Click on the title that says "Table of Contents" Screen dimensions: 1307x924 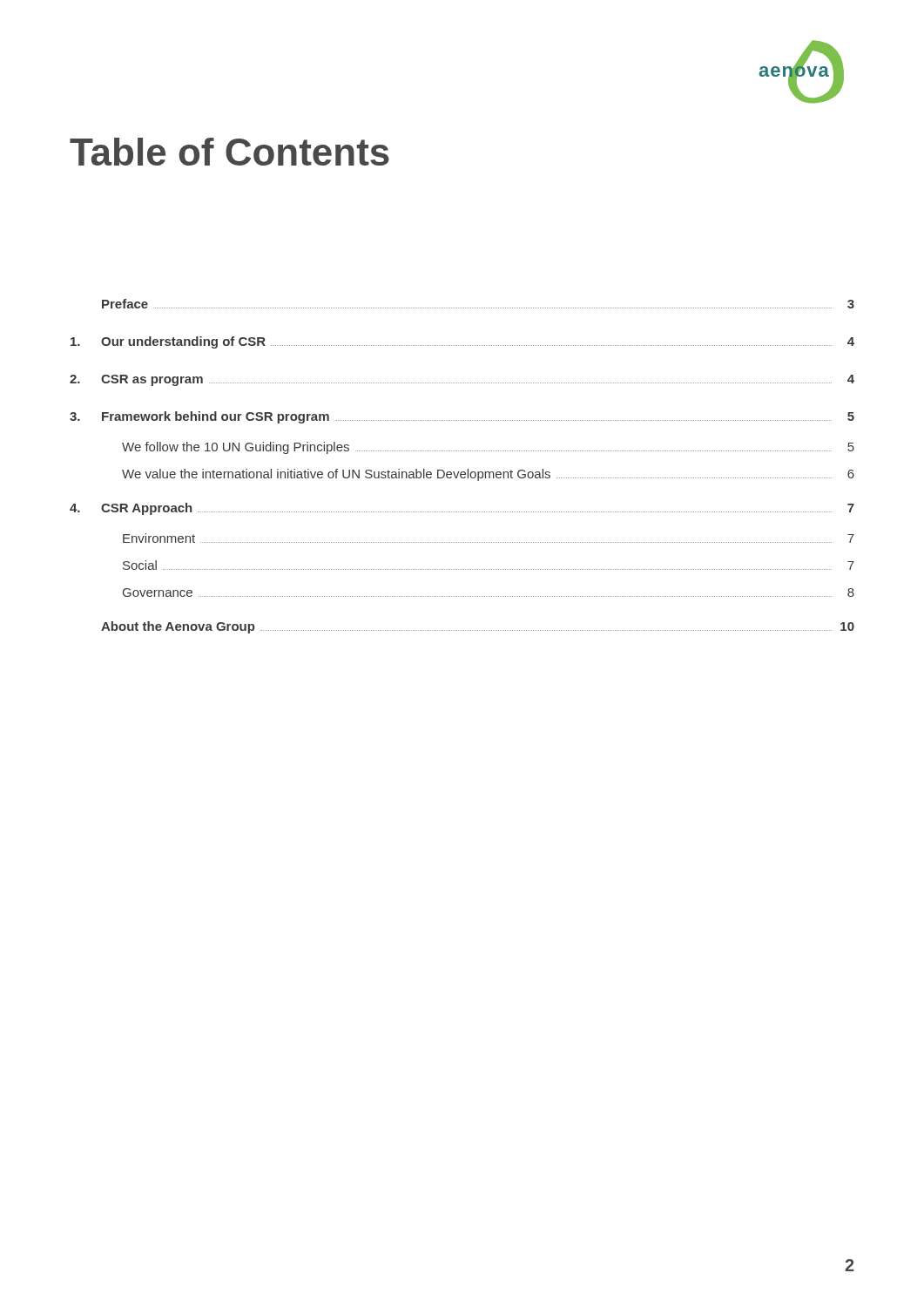(x=229, y=152)
